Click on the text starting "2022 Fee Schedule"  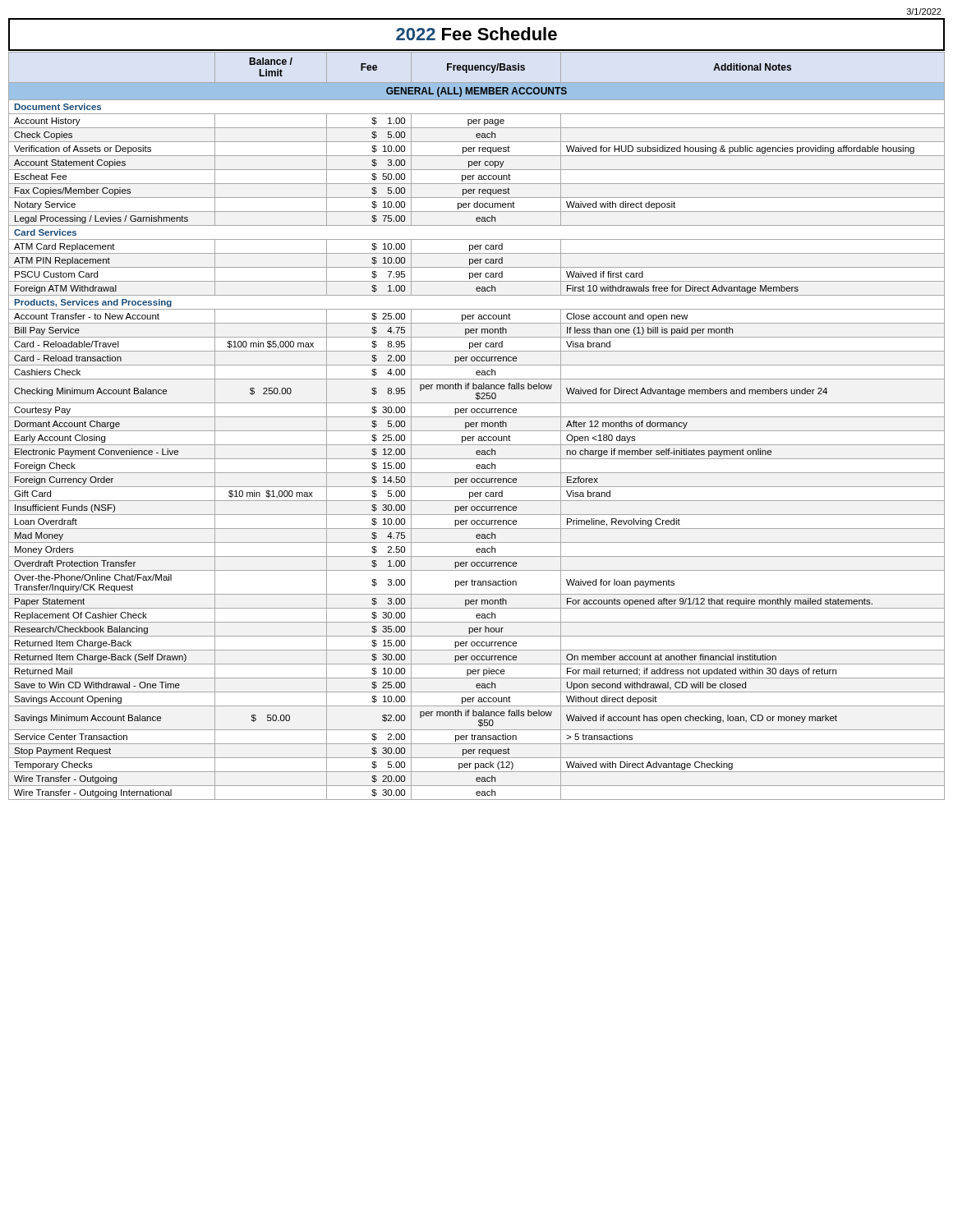coord(476,36)
